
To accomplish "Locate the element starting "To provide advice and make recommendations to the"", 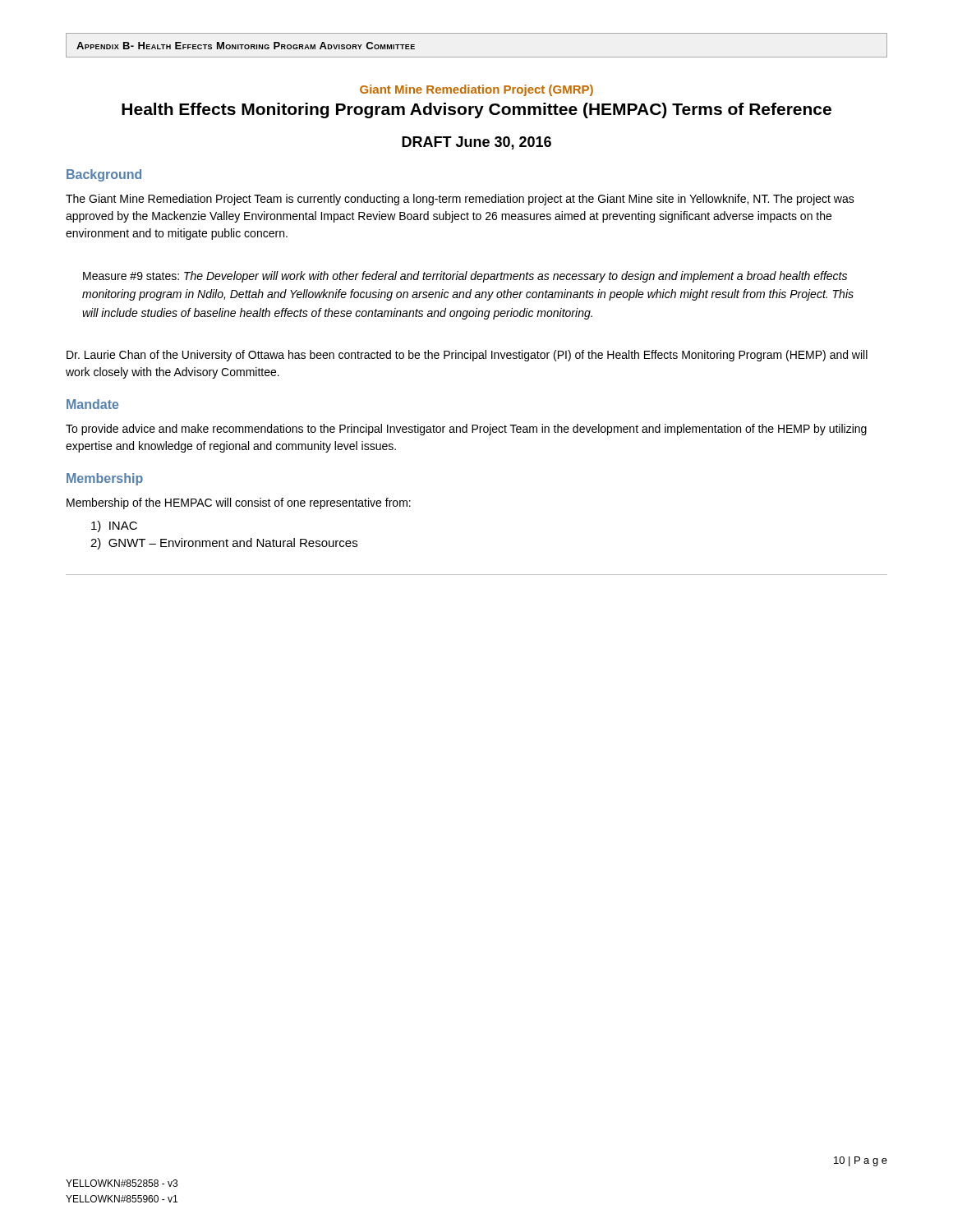I will (466, 437).
